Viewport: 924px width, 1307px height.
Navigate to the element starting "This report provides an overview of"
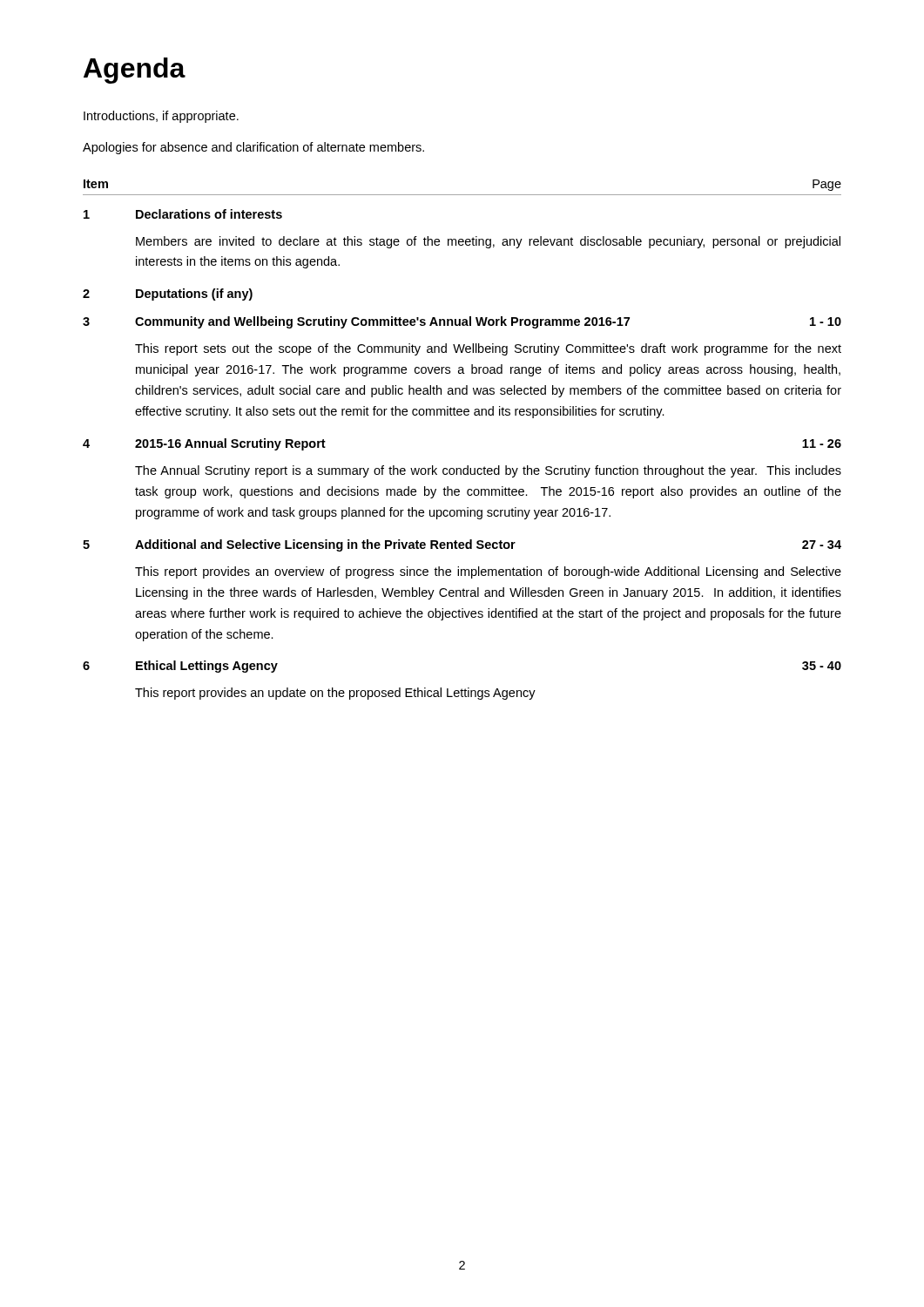point(488,603)
